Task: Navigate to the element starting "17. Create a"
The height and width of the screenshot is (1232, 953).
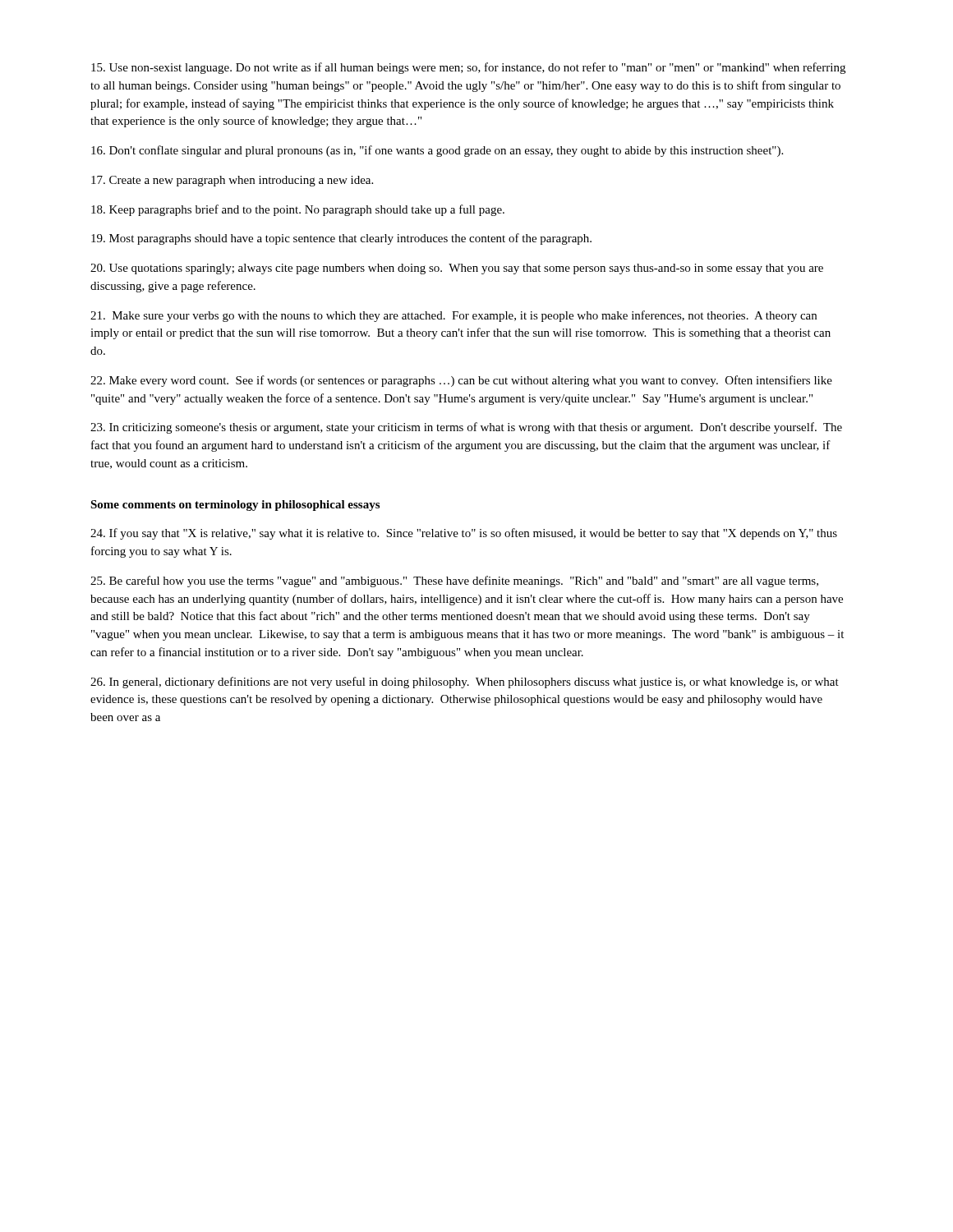Action: 232,180
